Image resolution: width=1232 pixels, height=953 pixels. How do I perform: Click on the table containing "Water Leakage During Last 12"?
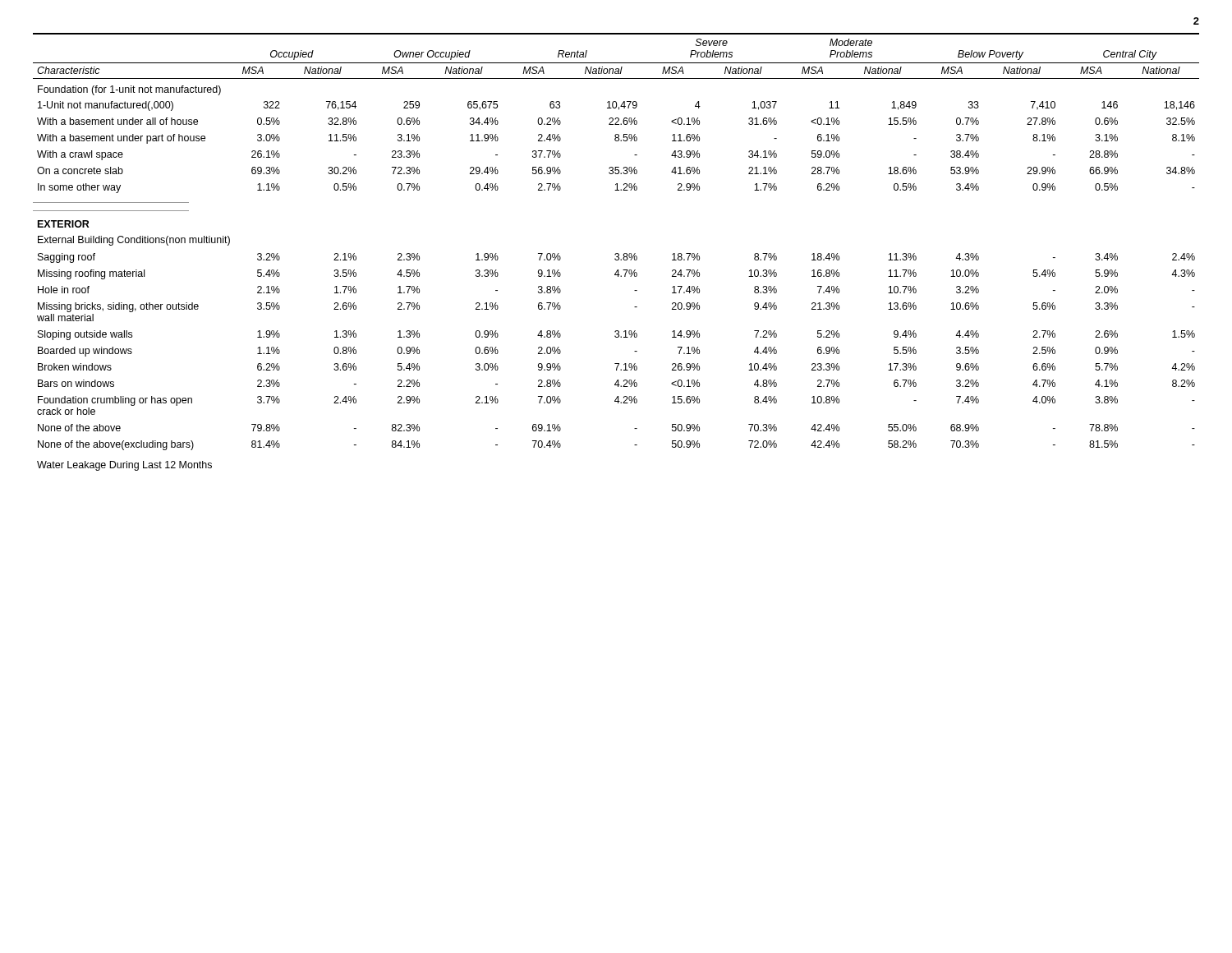tap(616, 253)
